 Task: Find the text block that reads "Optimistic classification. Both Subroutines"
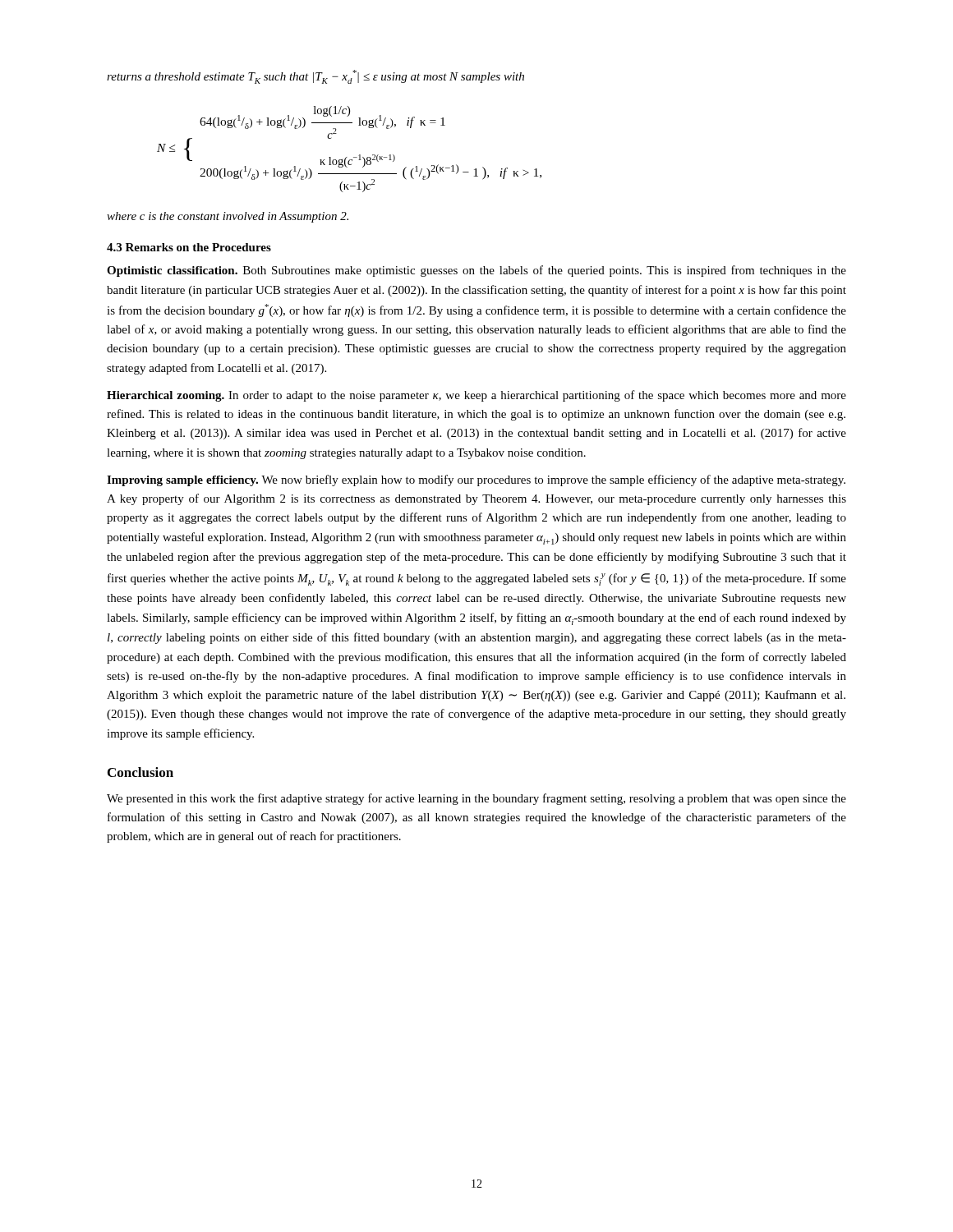click(x=476, y=319)
